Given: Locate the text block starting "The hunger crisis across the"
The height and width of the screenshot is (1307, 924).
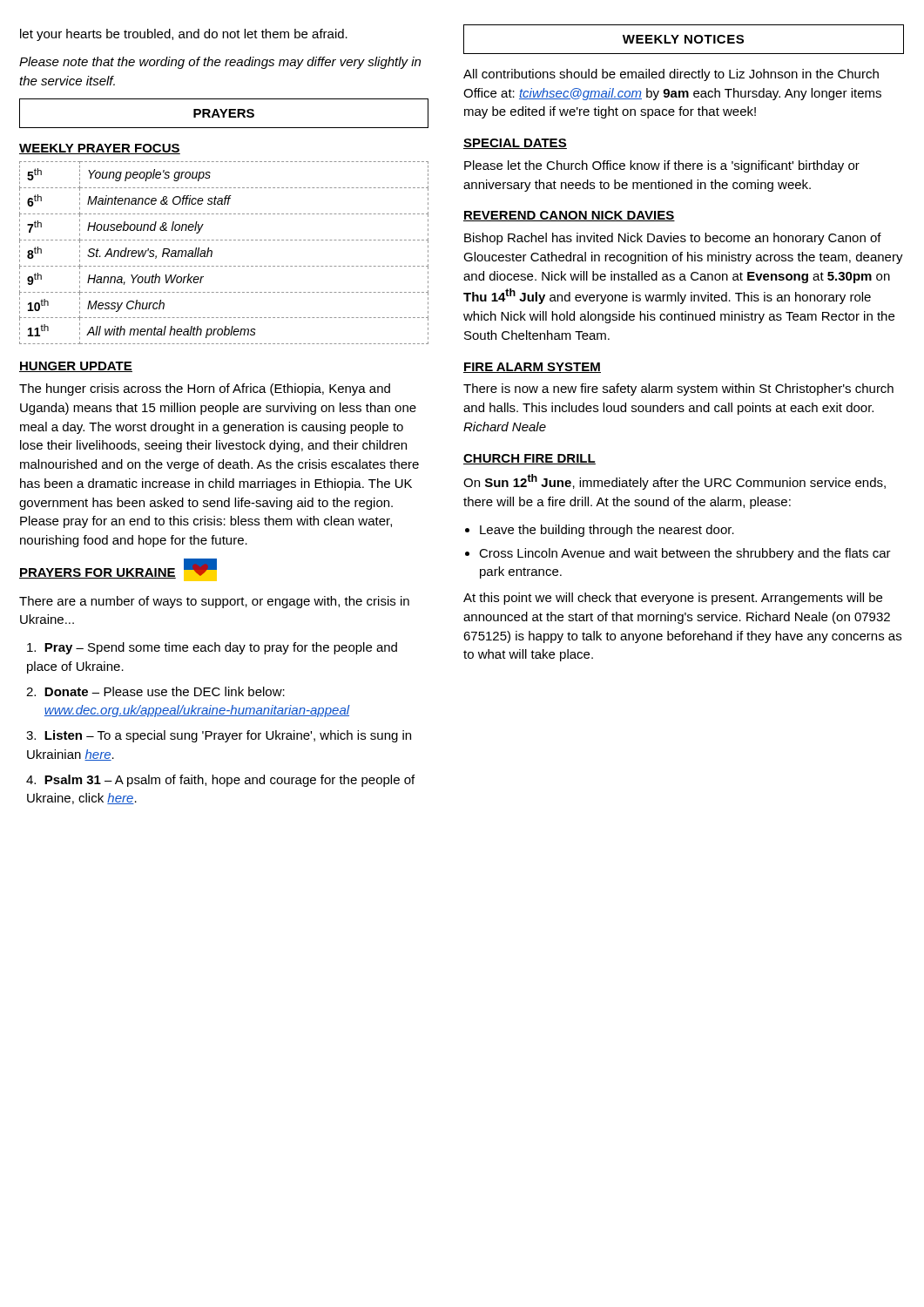Looking at the screenshot, I should [219, 464].
